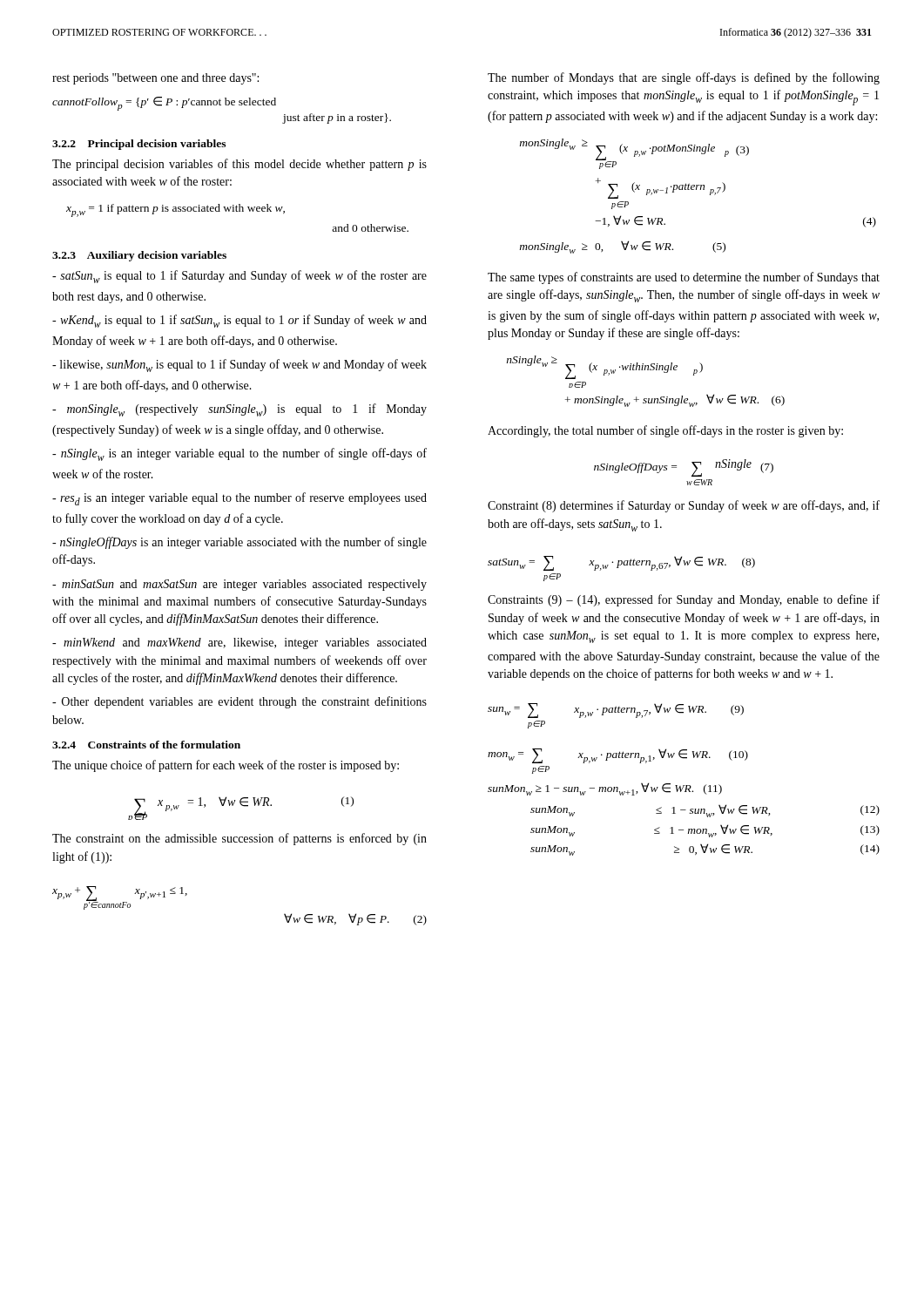
Task: Click on the text block containing "The principal decision variables of this"
Action: click(240, 173)
